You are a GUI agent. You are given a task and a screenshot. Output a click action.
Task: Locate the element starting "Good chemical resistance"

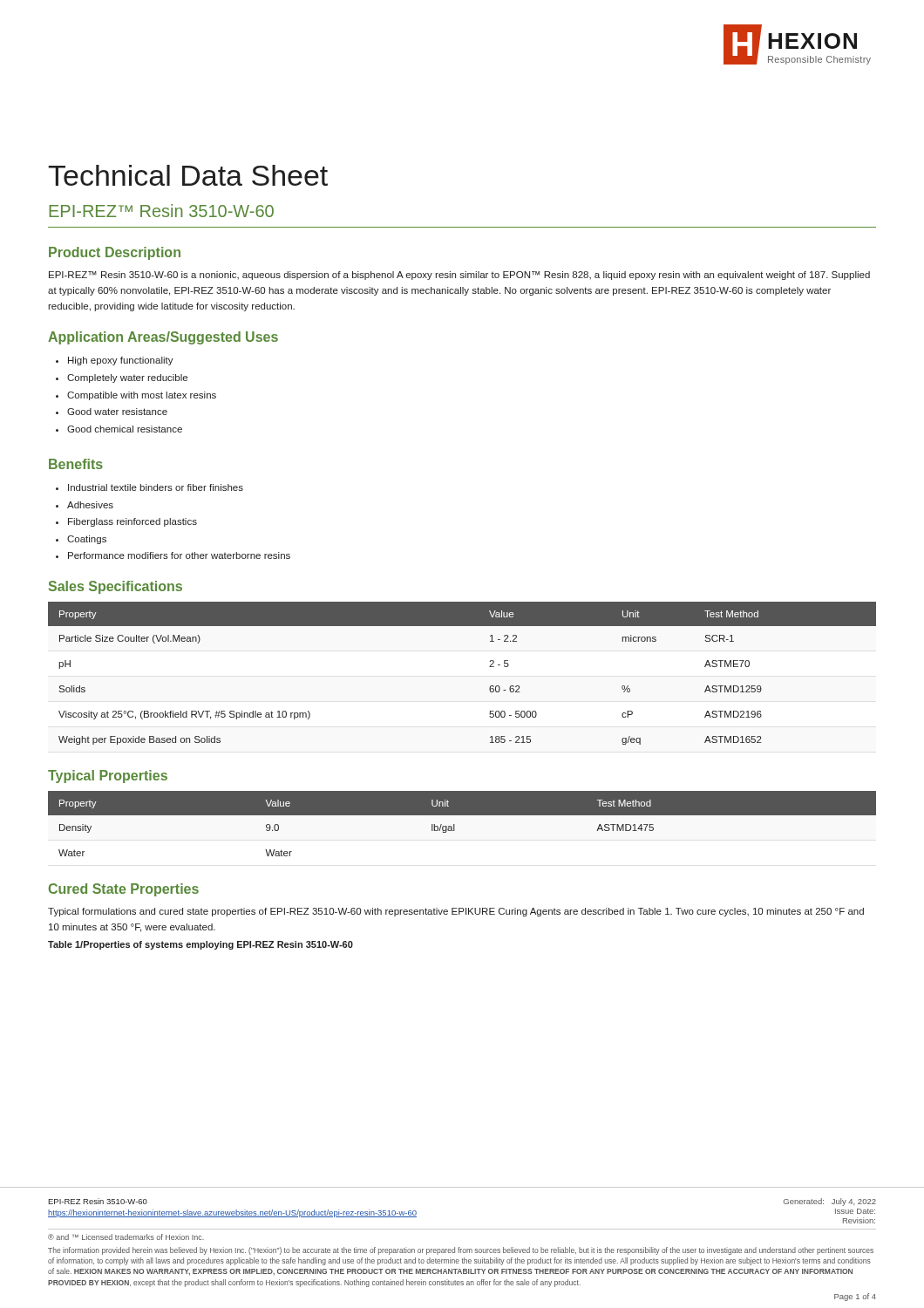(125, 429)
